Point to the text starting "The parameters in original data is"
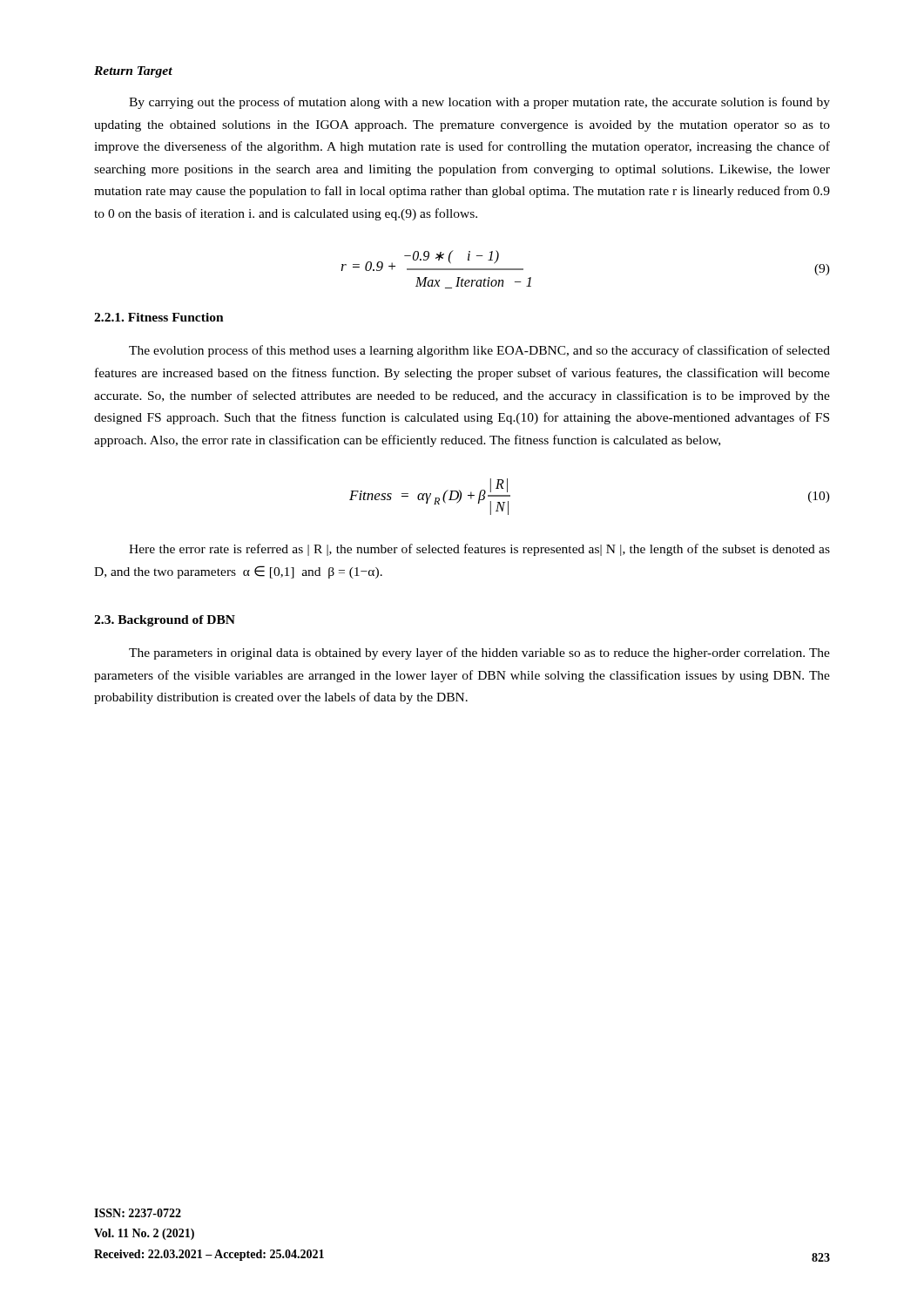The width and height of the screenshot is (924, 1307). point(462,675)
